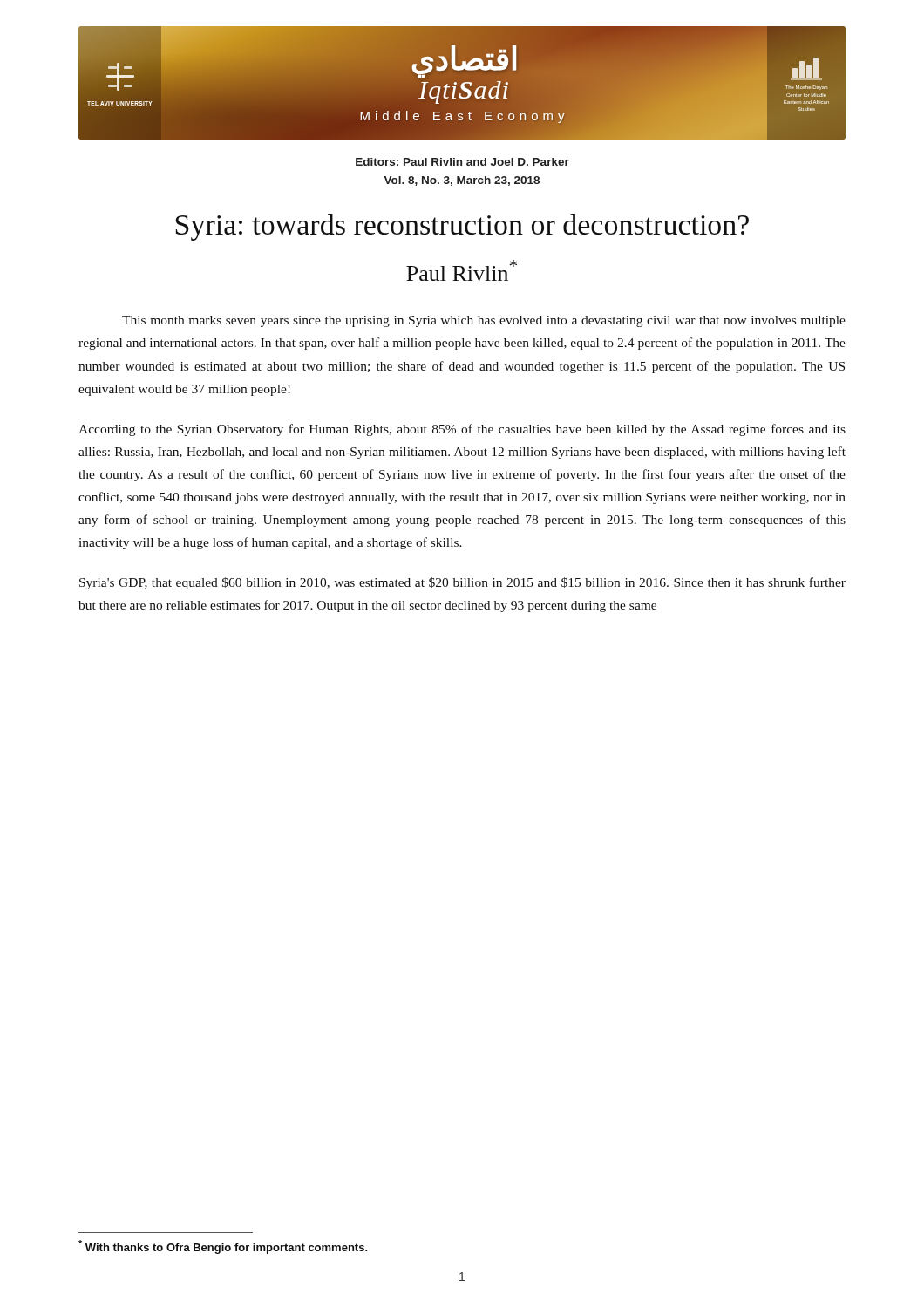Select the logo

[x=462, y=83]
